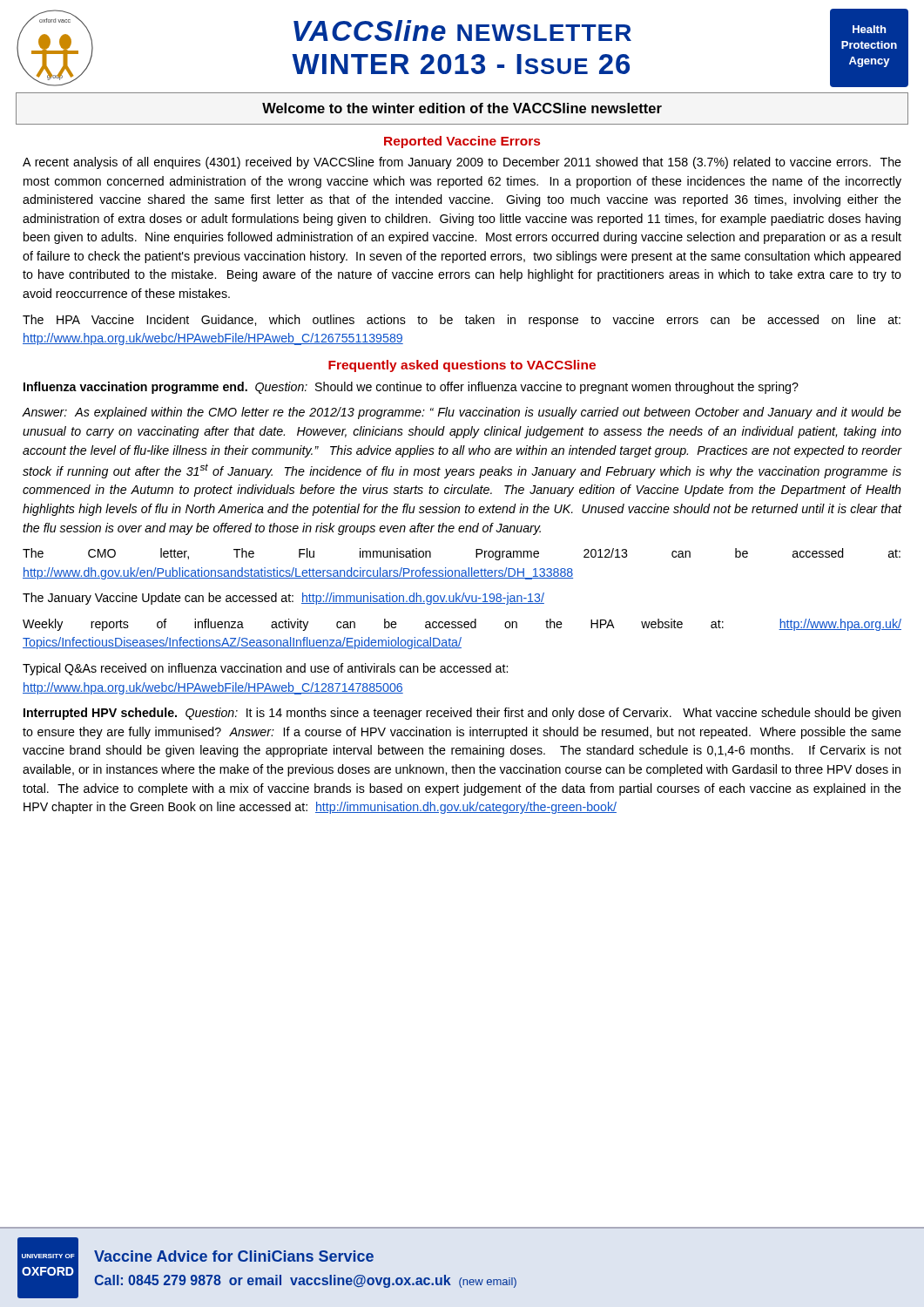
Task: Locate the block of text that opens with "The January Vaccine Update can be accessed"
Action: click(x=283, y=598)
